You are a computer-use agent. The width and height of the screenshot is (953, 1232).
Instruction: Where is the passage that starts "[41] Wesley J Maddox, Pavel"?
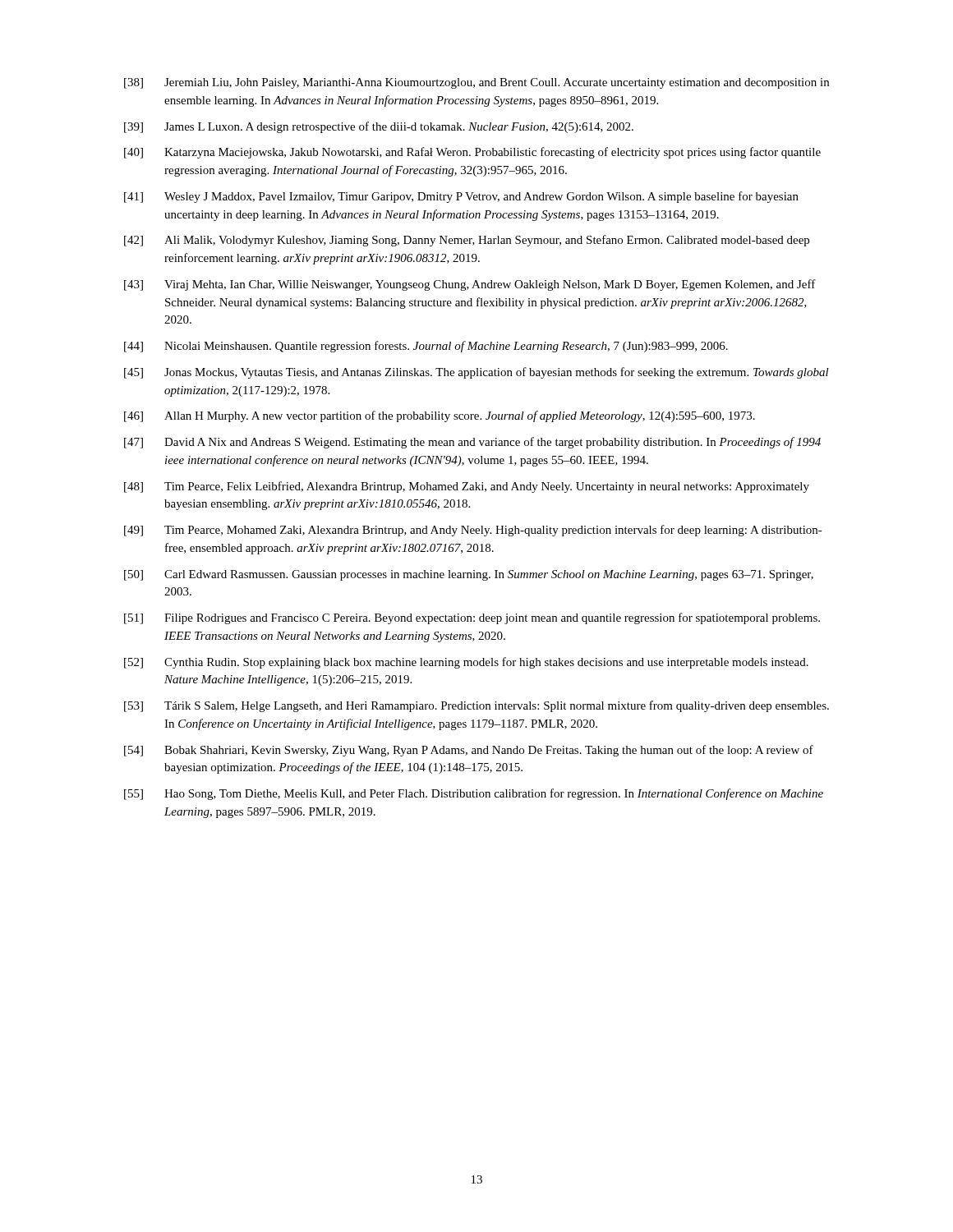tap(476, 206)
